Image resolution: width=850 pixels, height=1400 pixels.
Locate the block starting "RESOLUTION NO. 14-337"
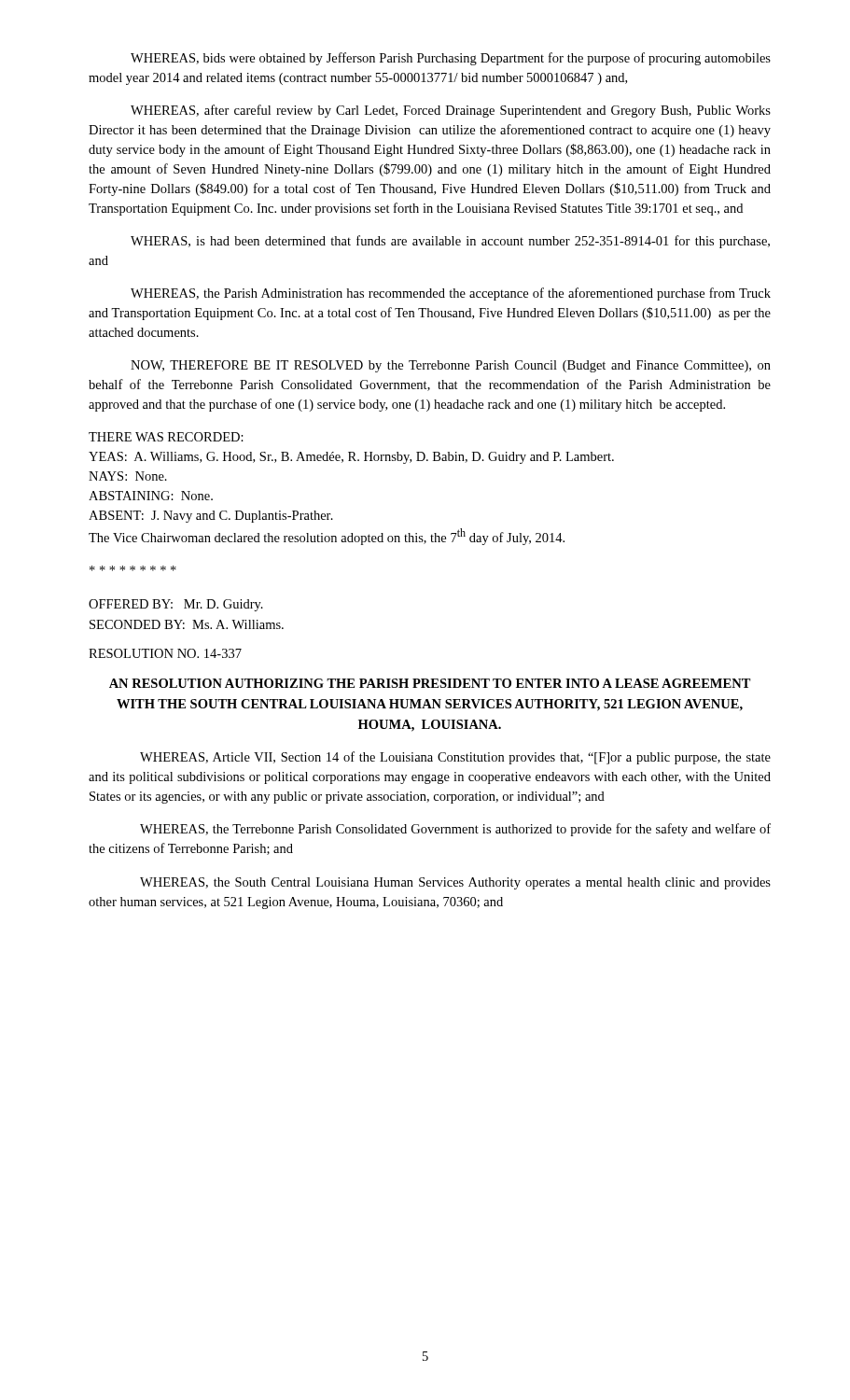coord(165,654)
